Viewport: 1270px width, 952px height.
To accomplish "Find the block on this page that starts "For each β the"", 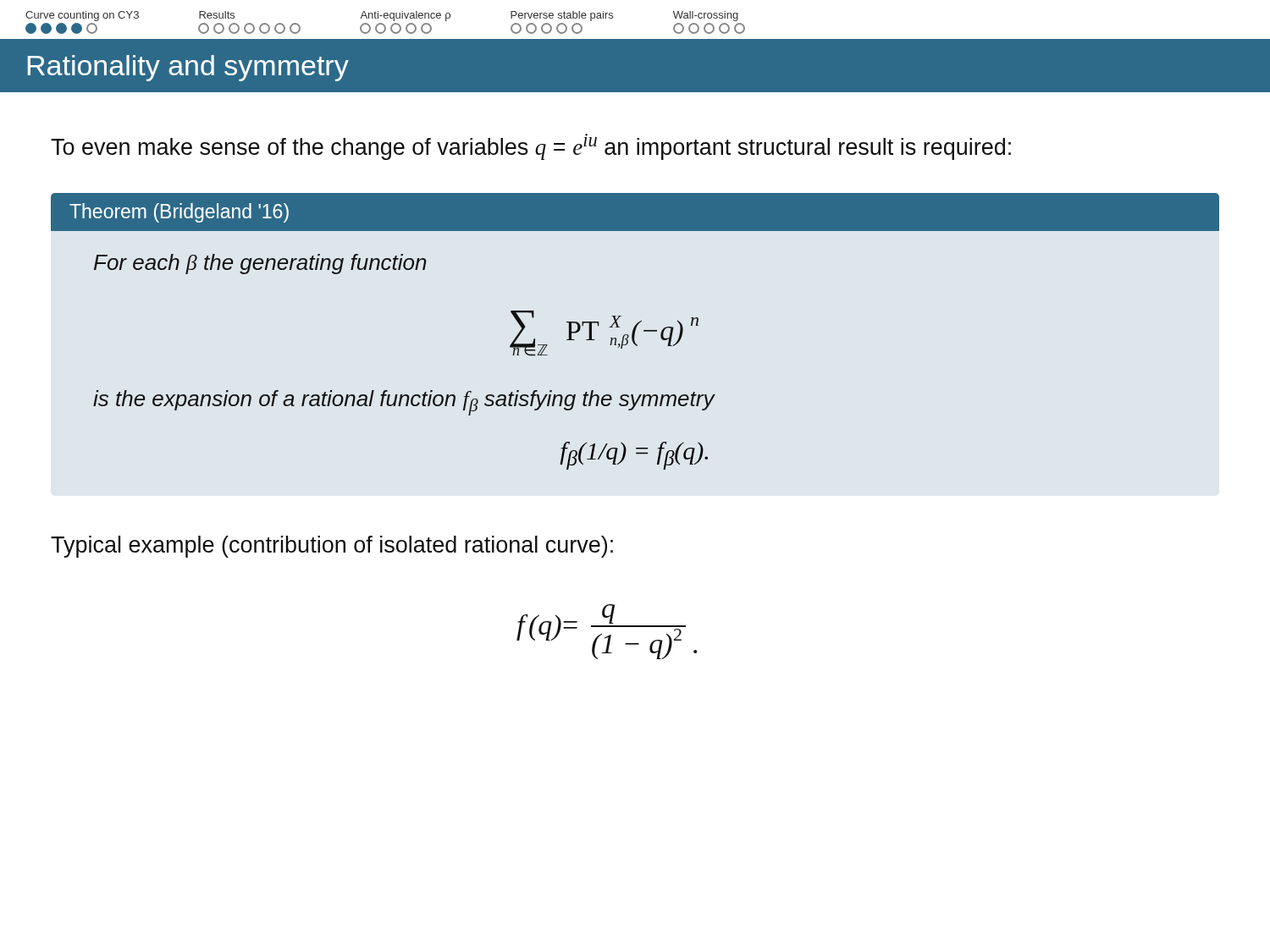I will 260,262.
